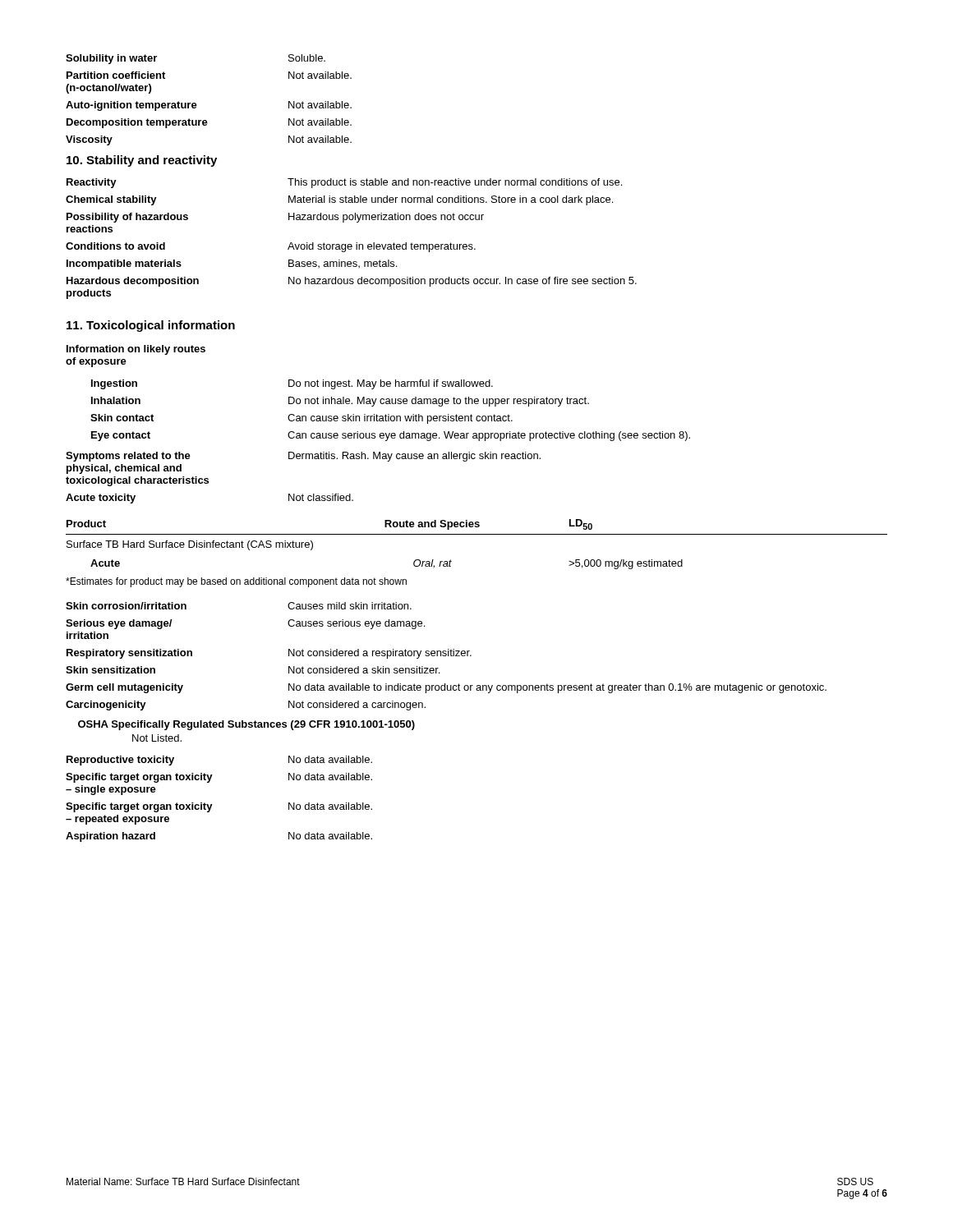
Task: Select the section header with the text "10. Stability and reactivity"
Action: tap(141, 160)
